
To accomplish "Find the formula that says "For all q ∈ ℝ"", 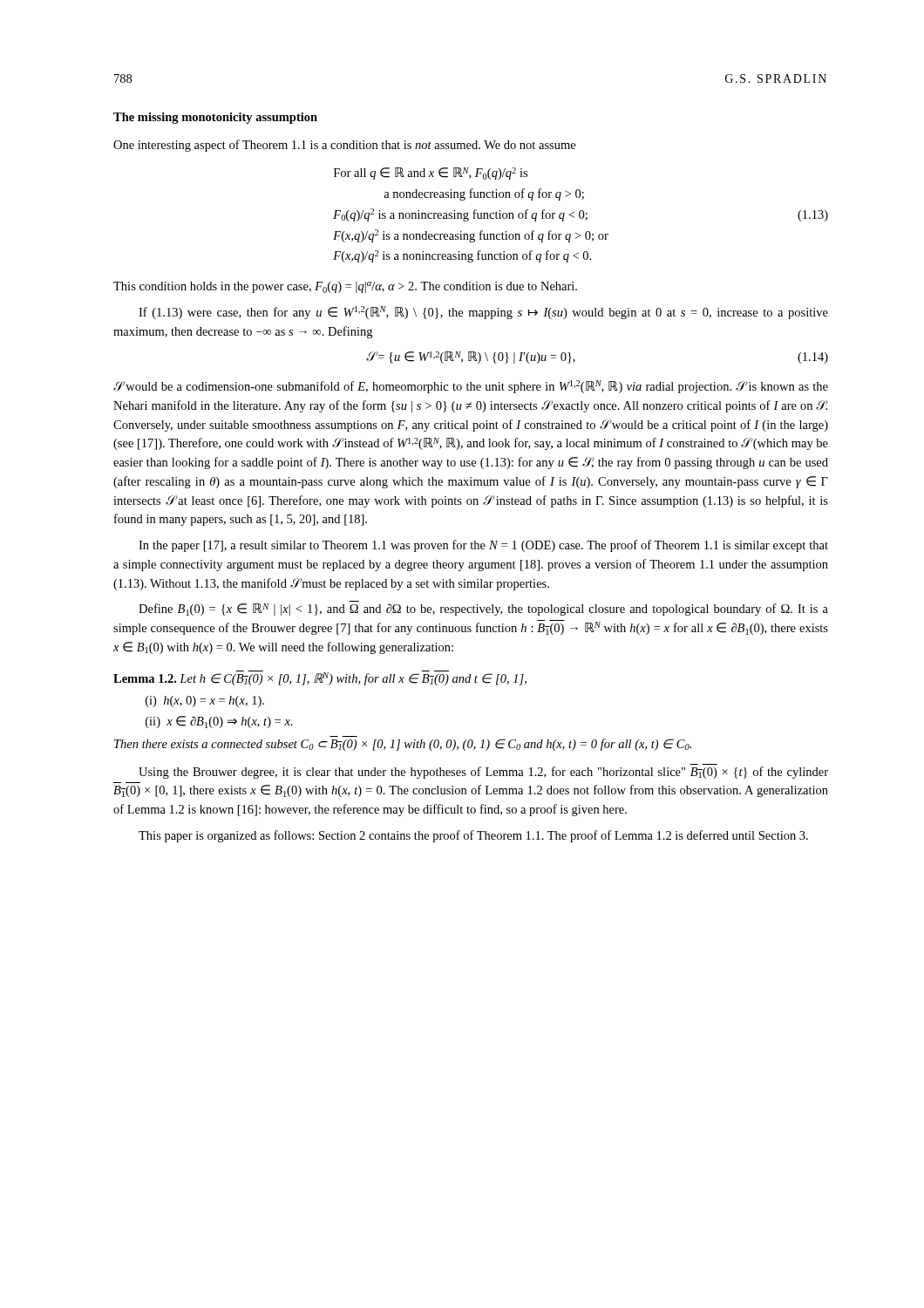I will [471, 215].
